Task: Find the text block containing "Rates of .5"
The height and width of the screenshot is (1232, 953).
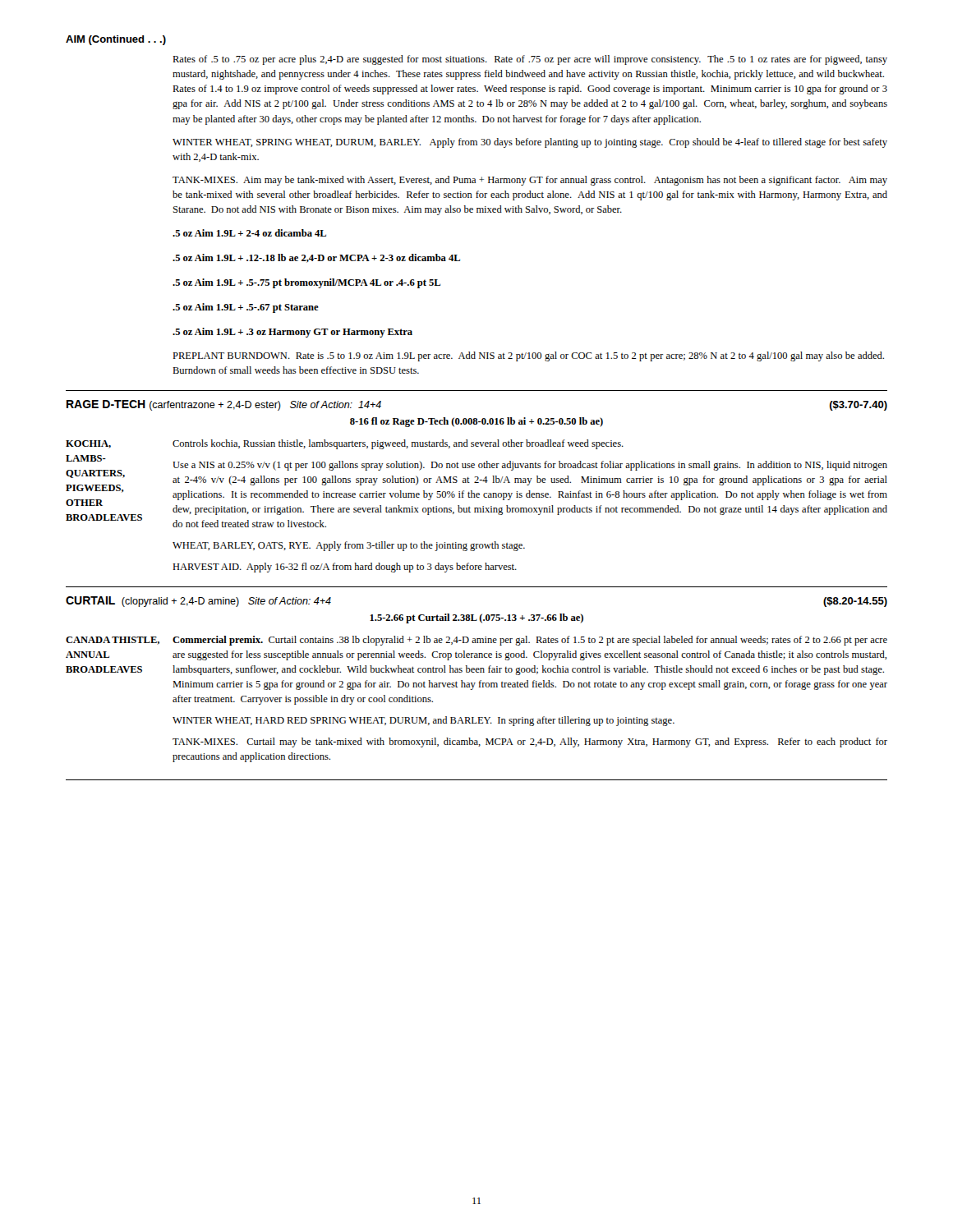Action: tap(530, 89)
